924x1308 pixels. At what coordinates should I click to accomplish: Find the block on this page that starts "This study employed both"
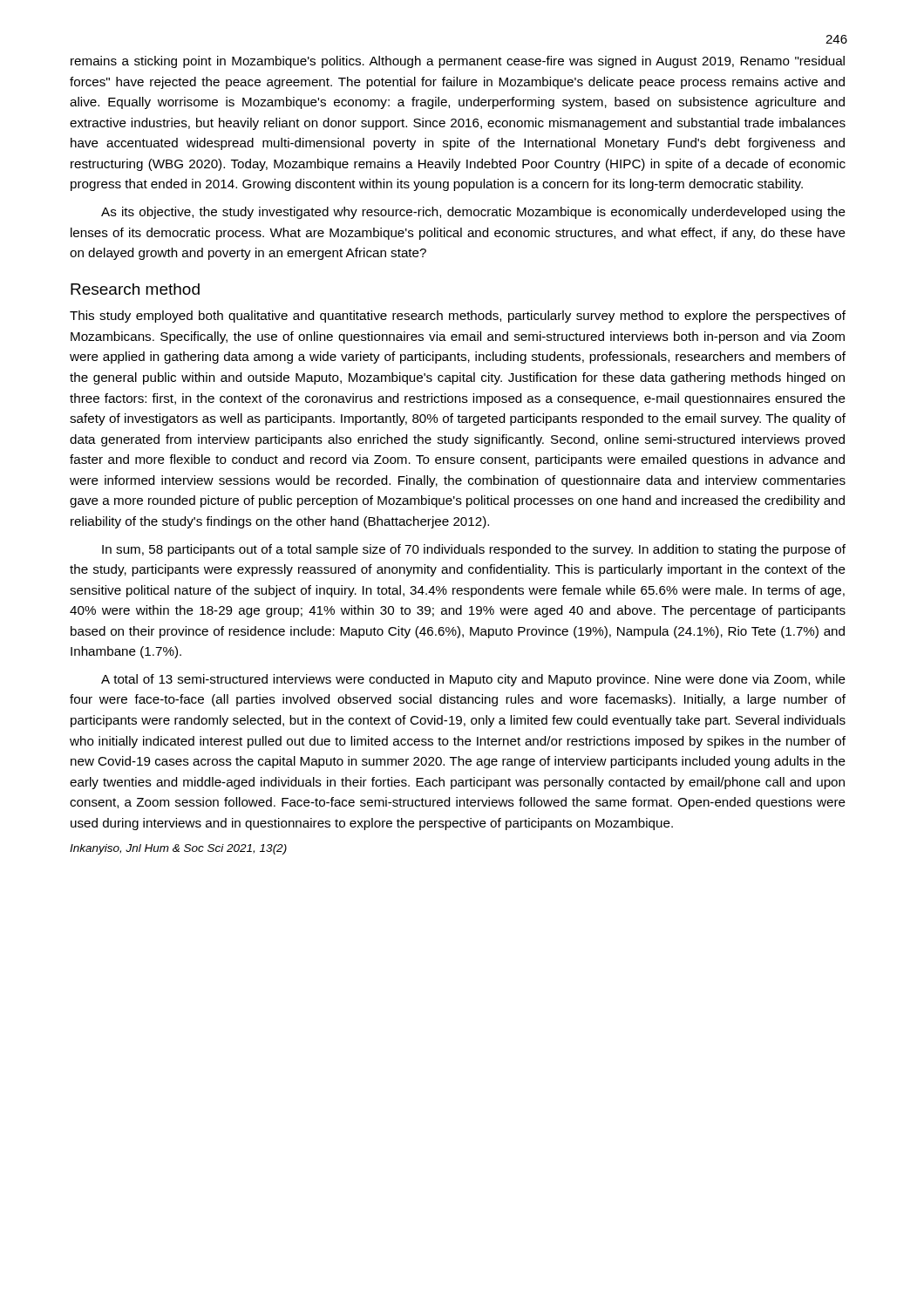coord(458,418)
